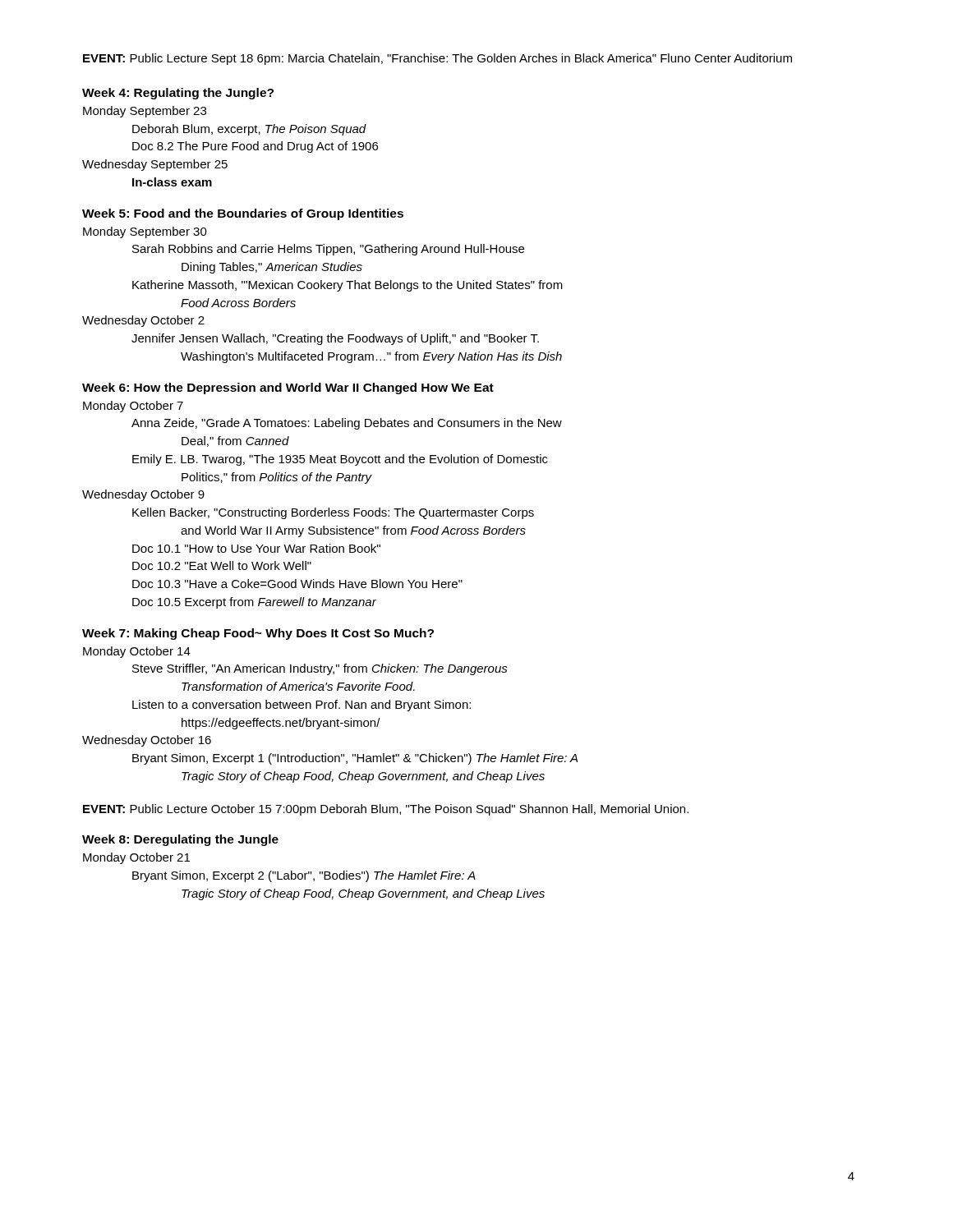
Task: Click the passage that begins "Monday October 21 Bryant"
Action: coord(468,876)
